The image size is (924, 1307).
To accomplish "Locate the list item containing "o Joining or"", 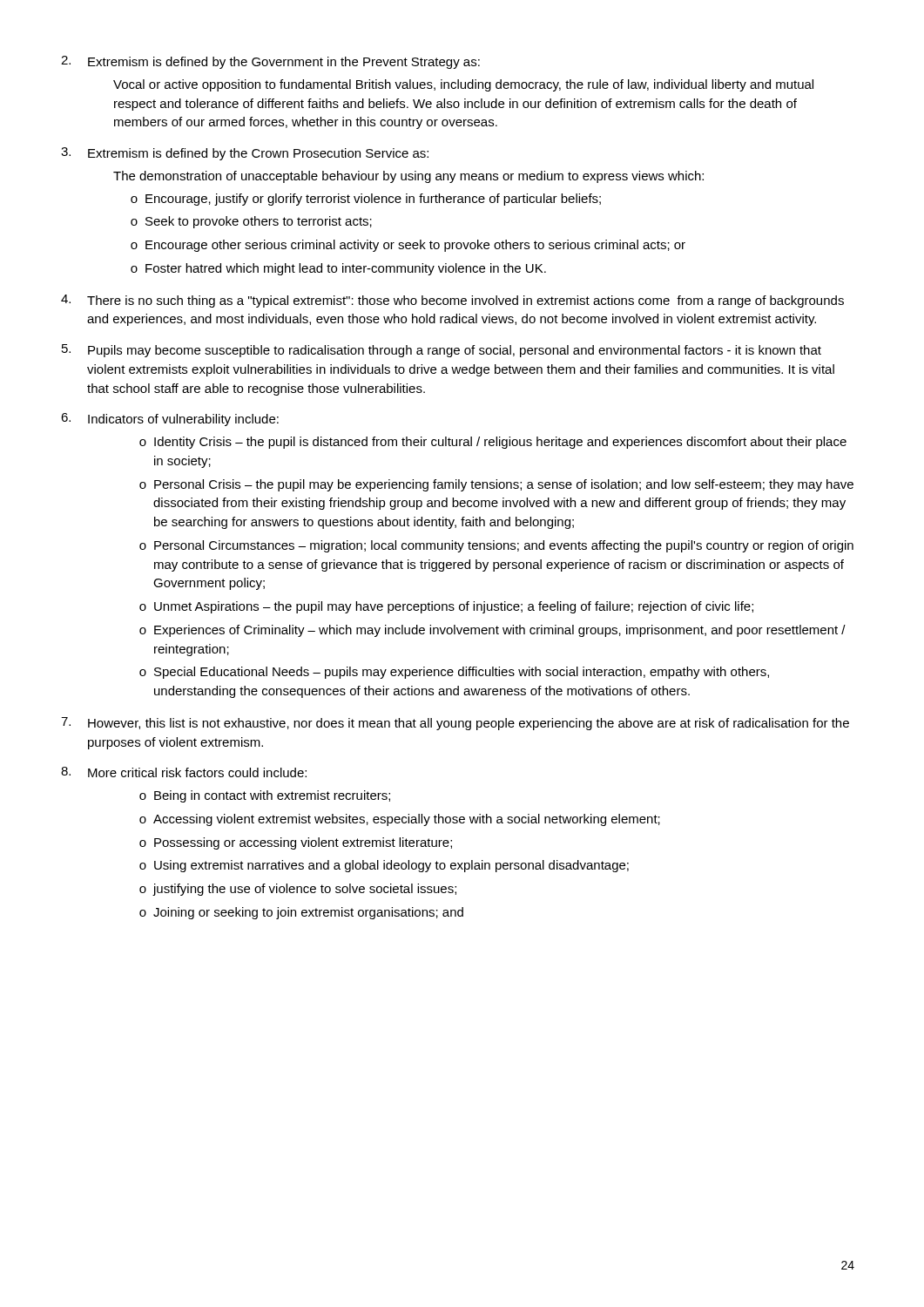I will click(301, 913).
